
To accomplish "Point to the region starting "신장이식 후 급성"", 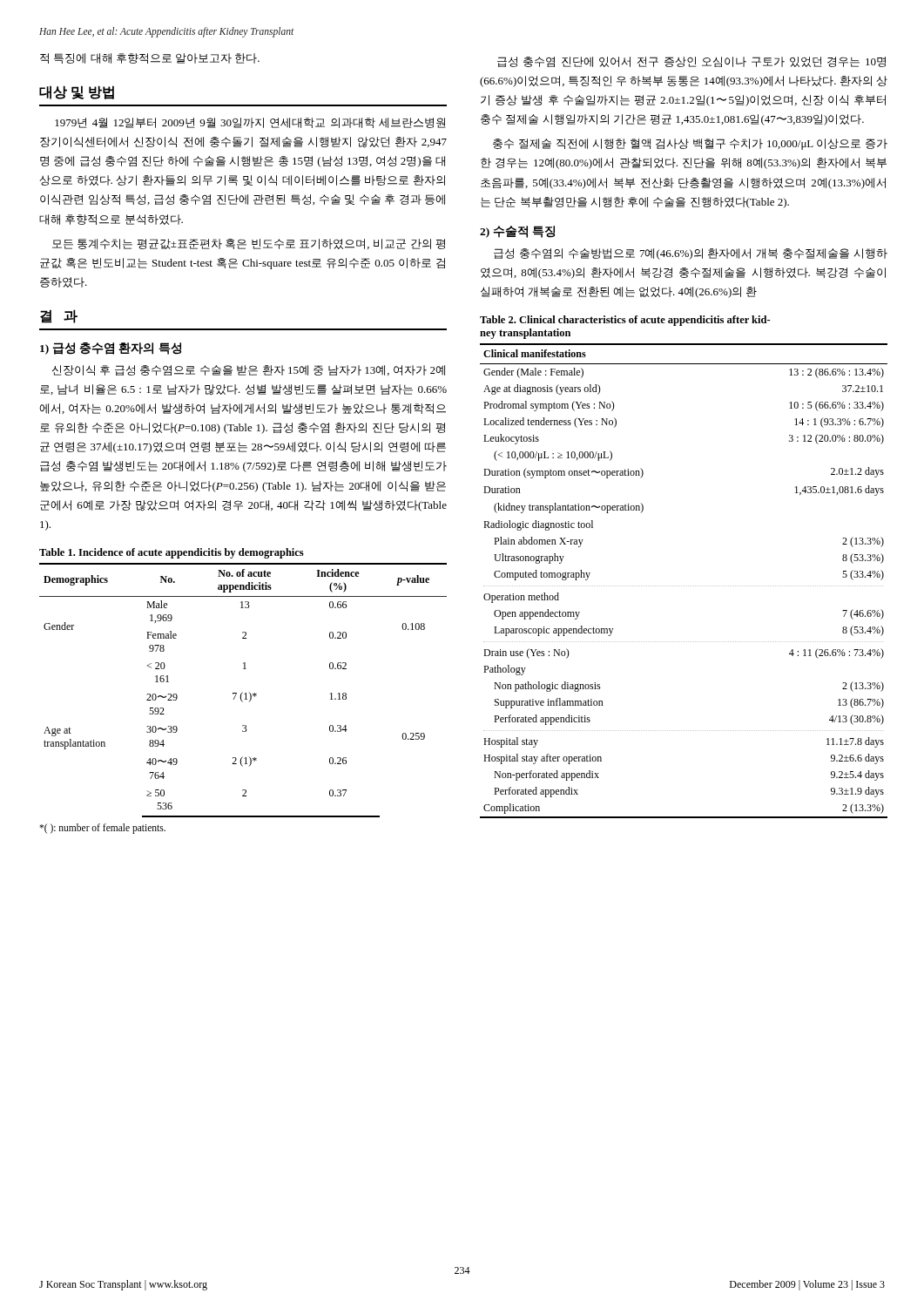I will [243, 447].
